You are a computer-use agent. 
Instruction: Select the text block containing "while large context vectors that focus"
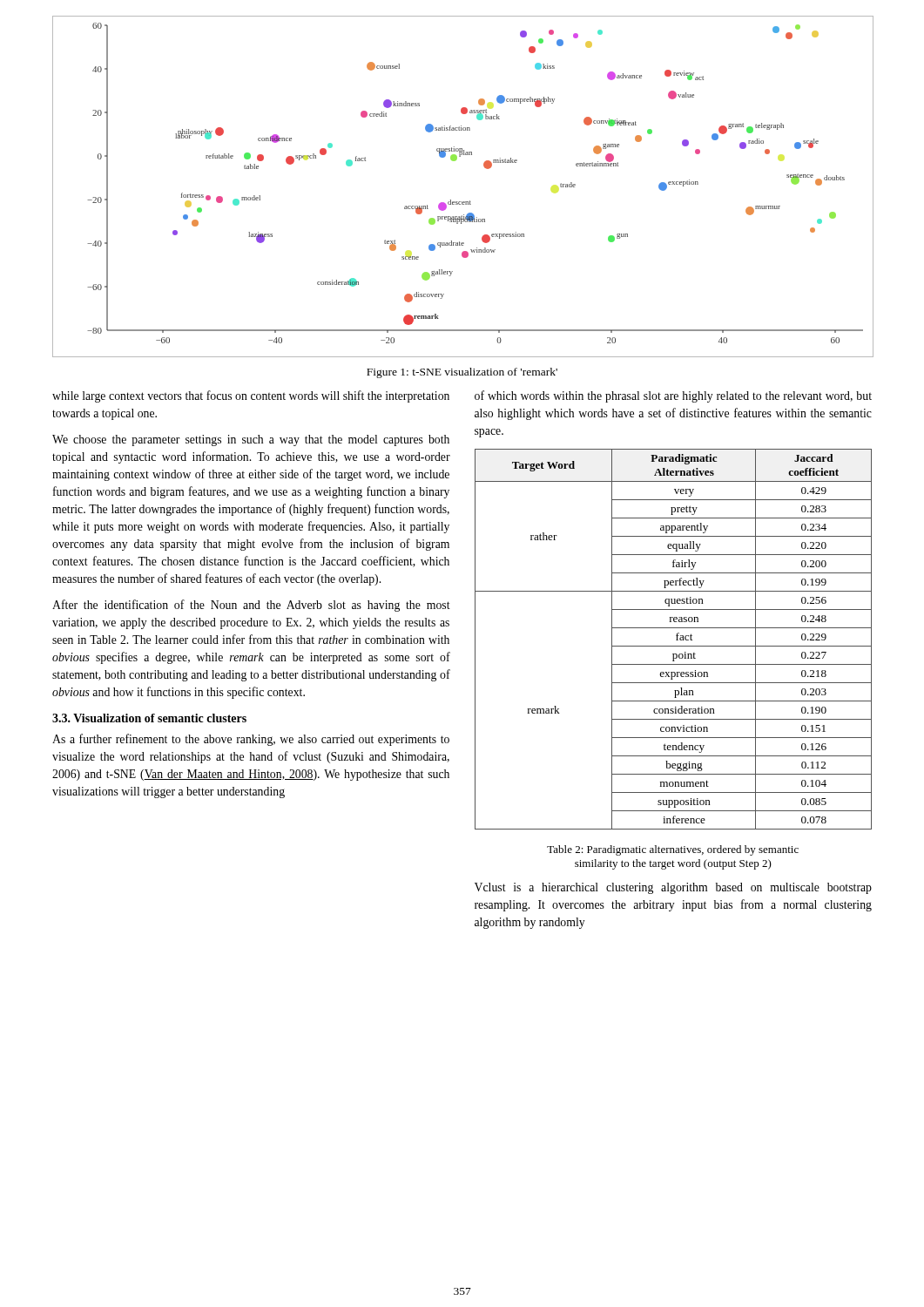point(251,594)
